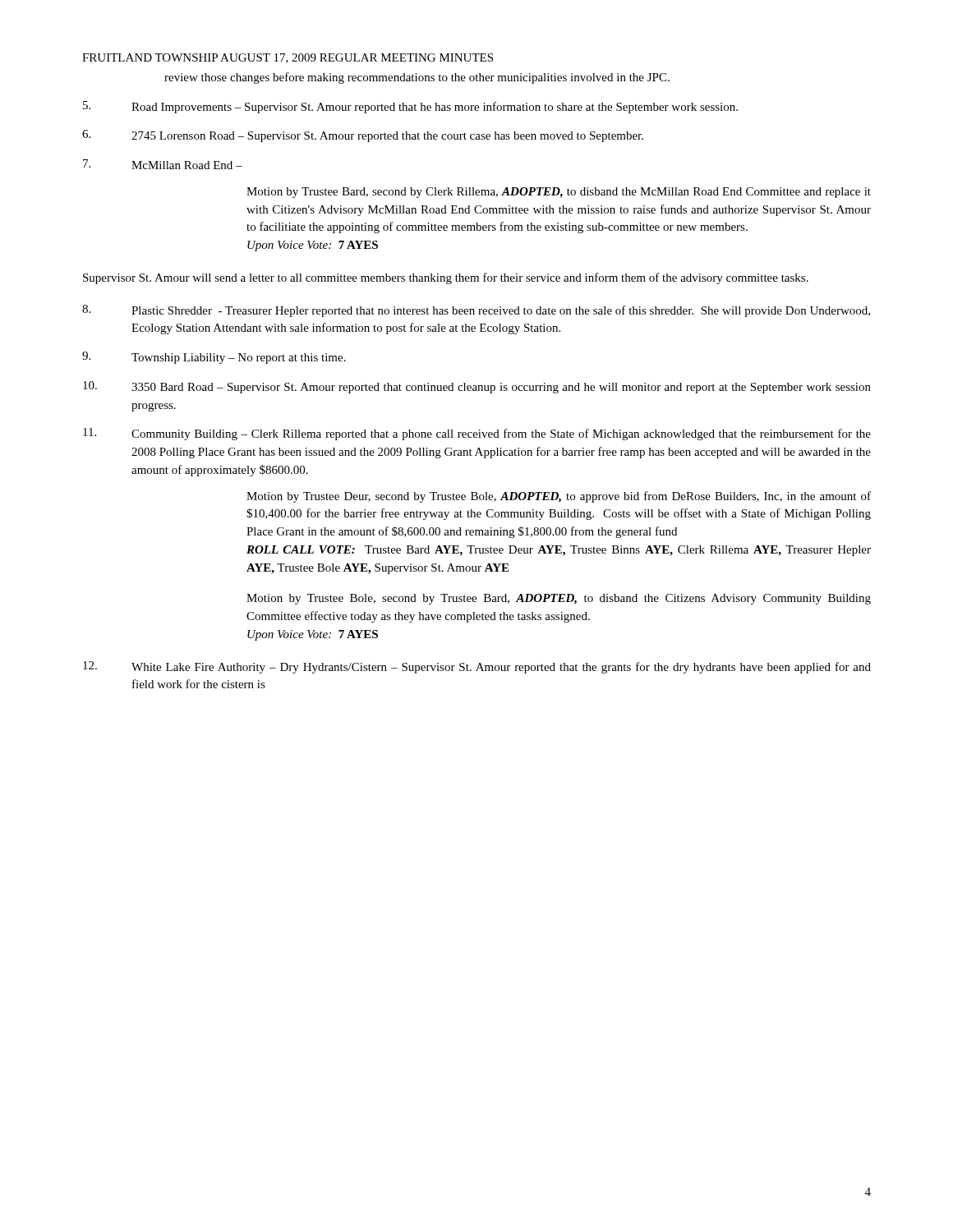
Task: Locate the list item containing "8. Plastic Shredder - Treasurer Hepler reported"
Action: (x=476, y=320)
